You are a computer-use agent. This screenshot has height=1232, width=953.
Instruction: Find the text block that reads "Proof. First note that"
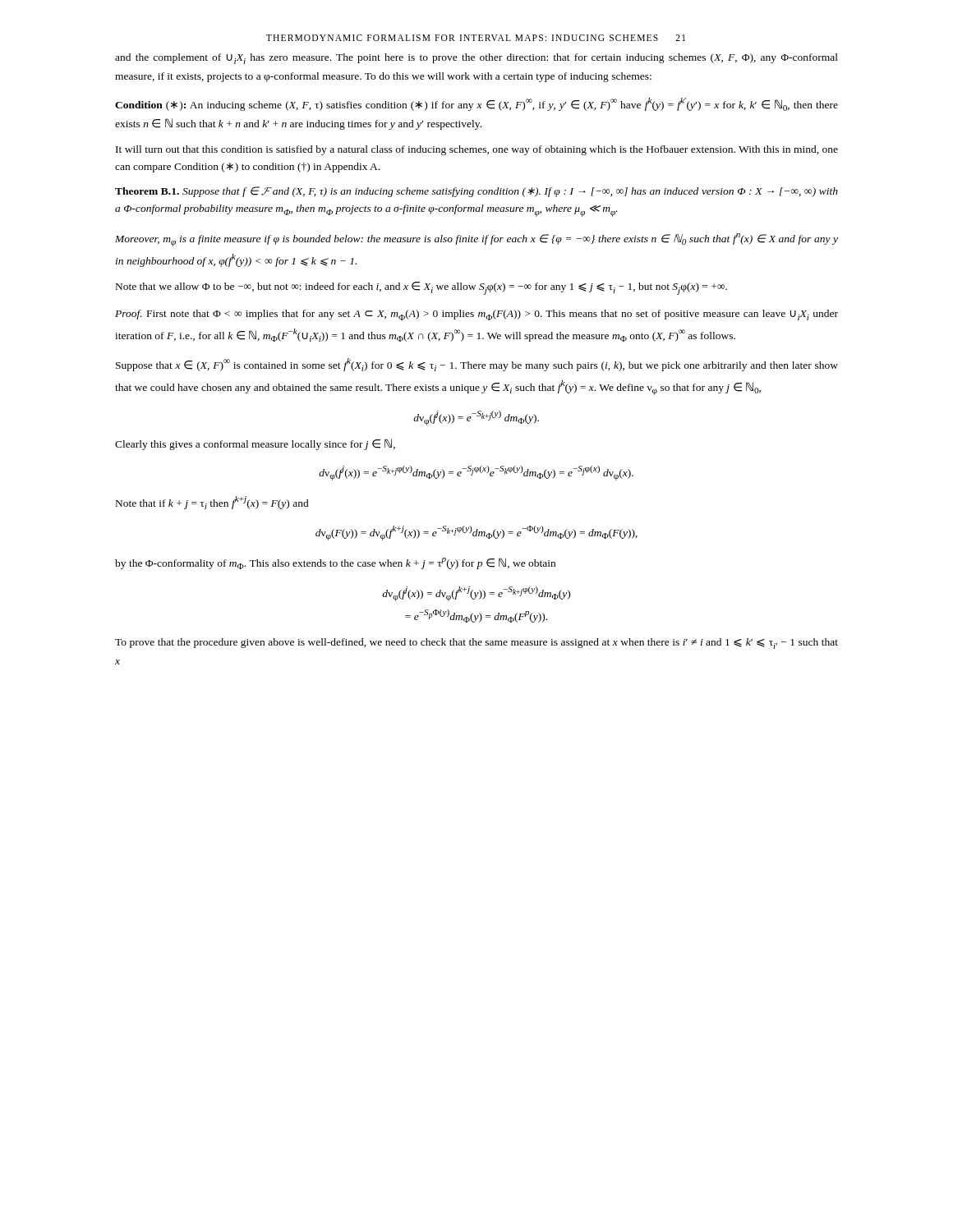(476, 326)
